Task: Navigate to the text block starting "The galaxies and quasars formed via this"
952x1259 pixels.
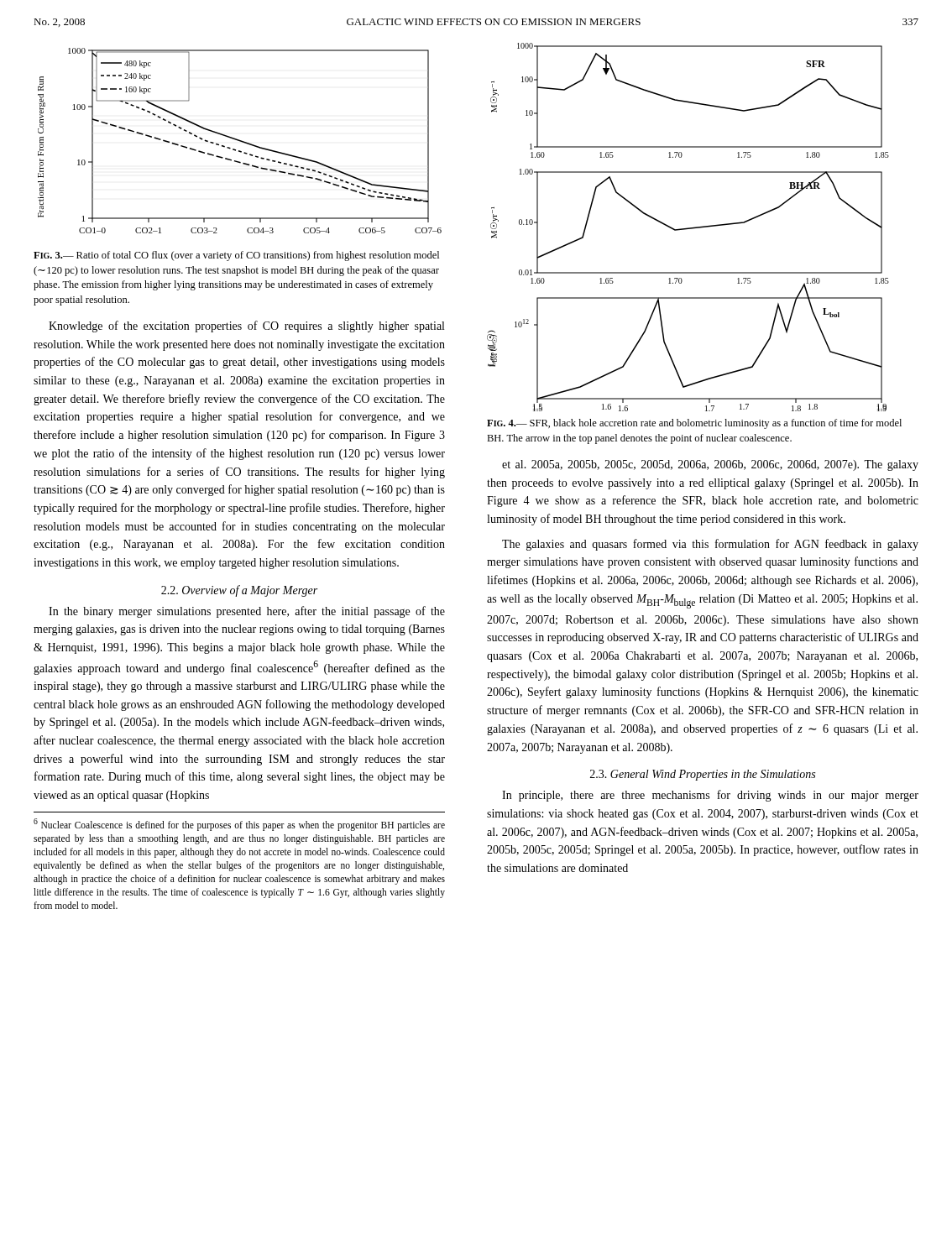Action: point(703,646)
